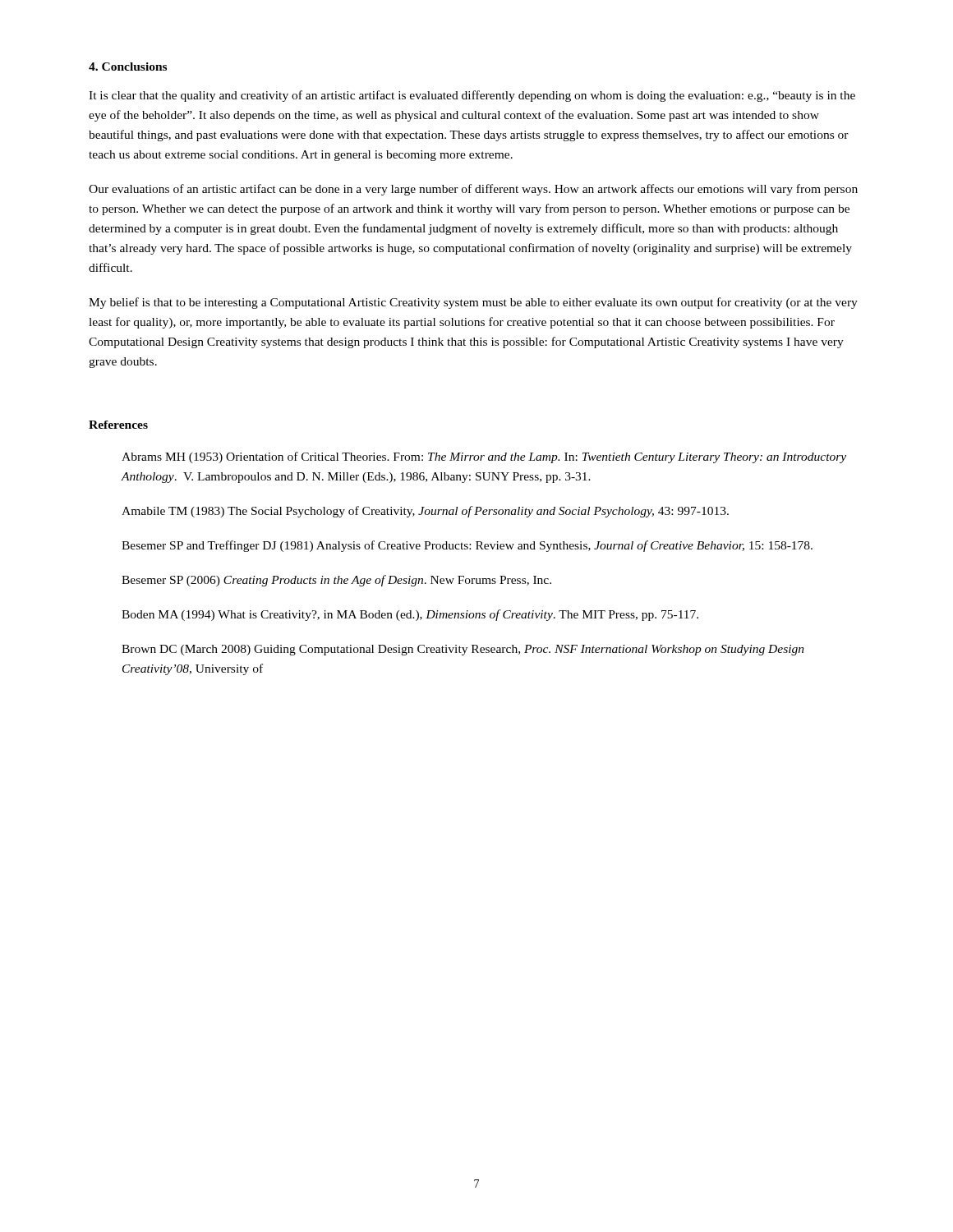
Task: Find the text block starting "Amabile TM (1983) The Social"
Action: [x=425, y=511]
